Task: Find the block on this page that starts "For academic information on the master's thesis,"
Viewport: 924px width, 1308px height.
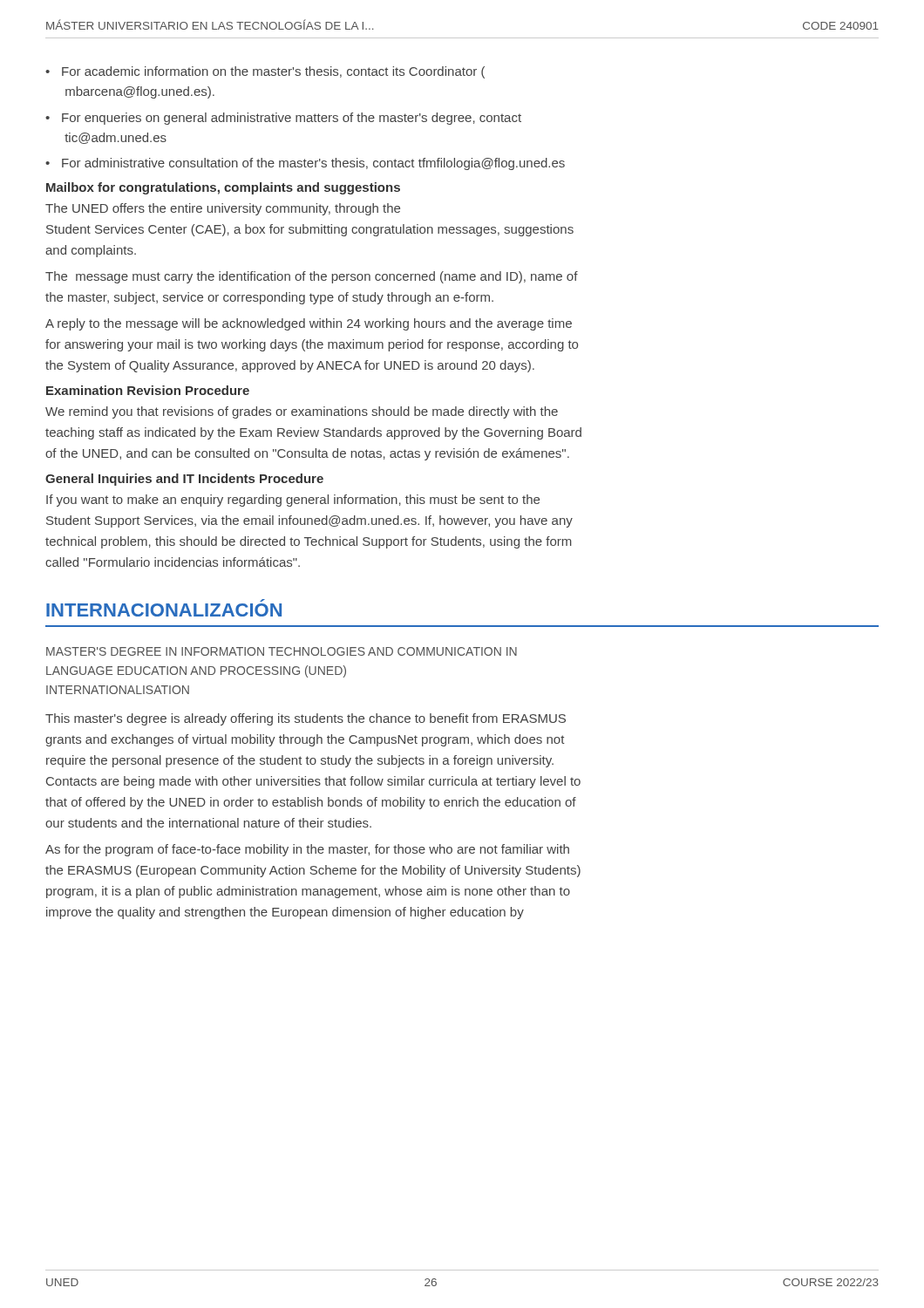Action: [273, 81]
